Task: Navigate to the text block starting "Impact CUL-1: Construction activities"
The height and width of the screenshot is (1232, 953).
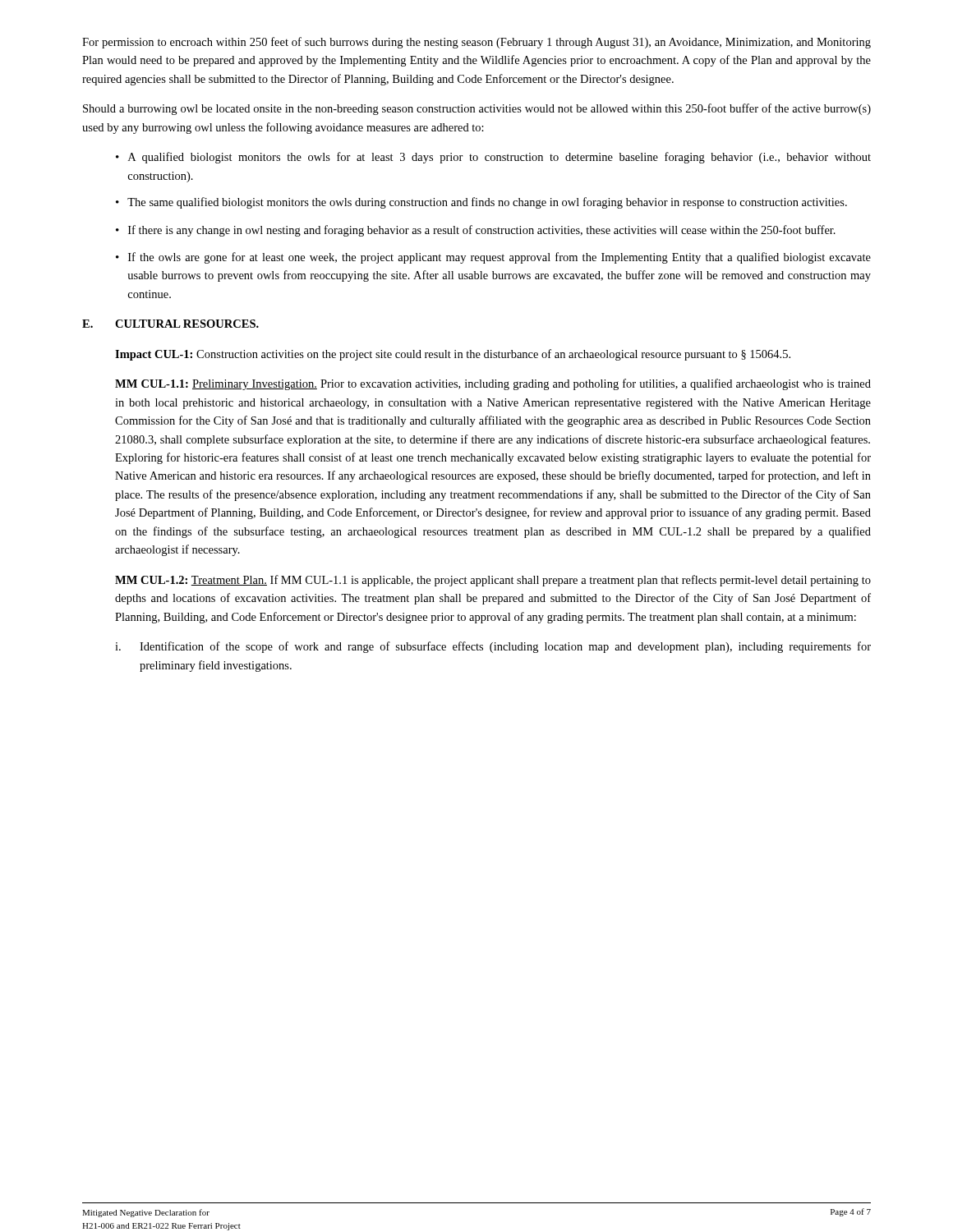Action: point(453,354)
